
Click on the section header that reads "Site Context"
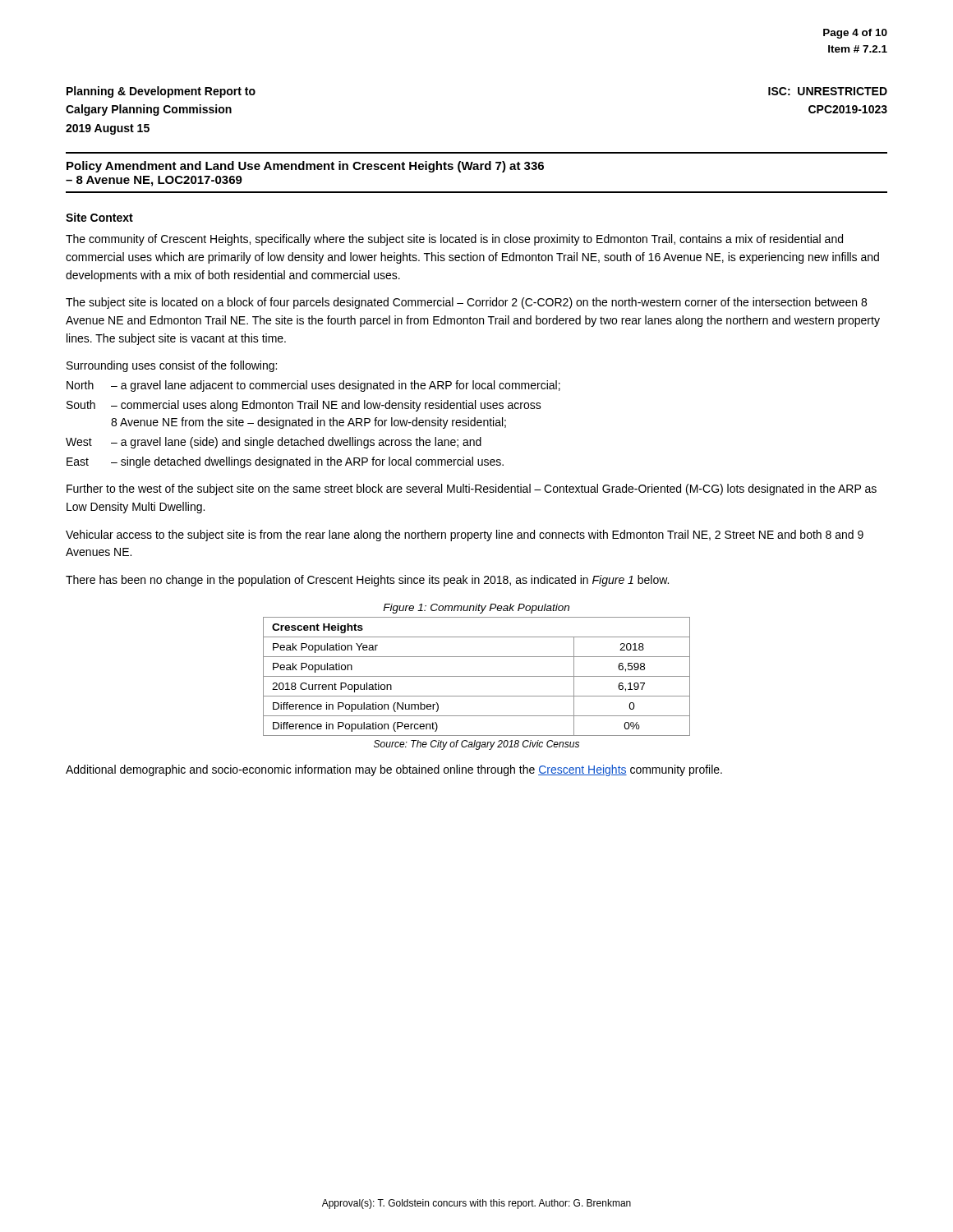99,218
